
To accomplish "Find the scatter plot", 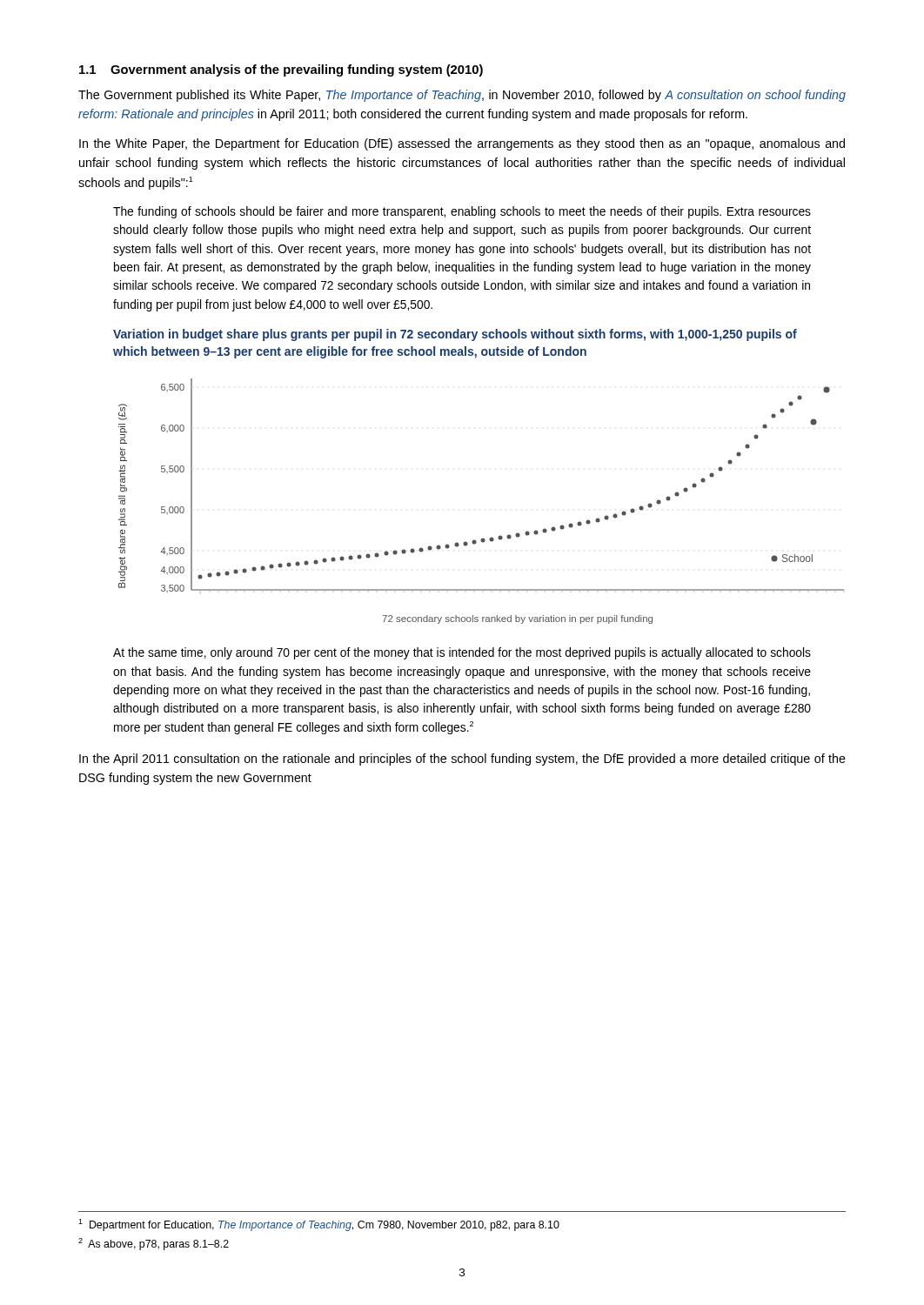I will (x=479, y=500).
